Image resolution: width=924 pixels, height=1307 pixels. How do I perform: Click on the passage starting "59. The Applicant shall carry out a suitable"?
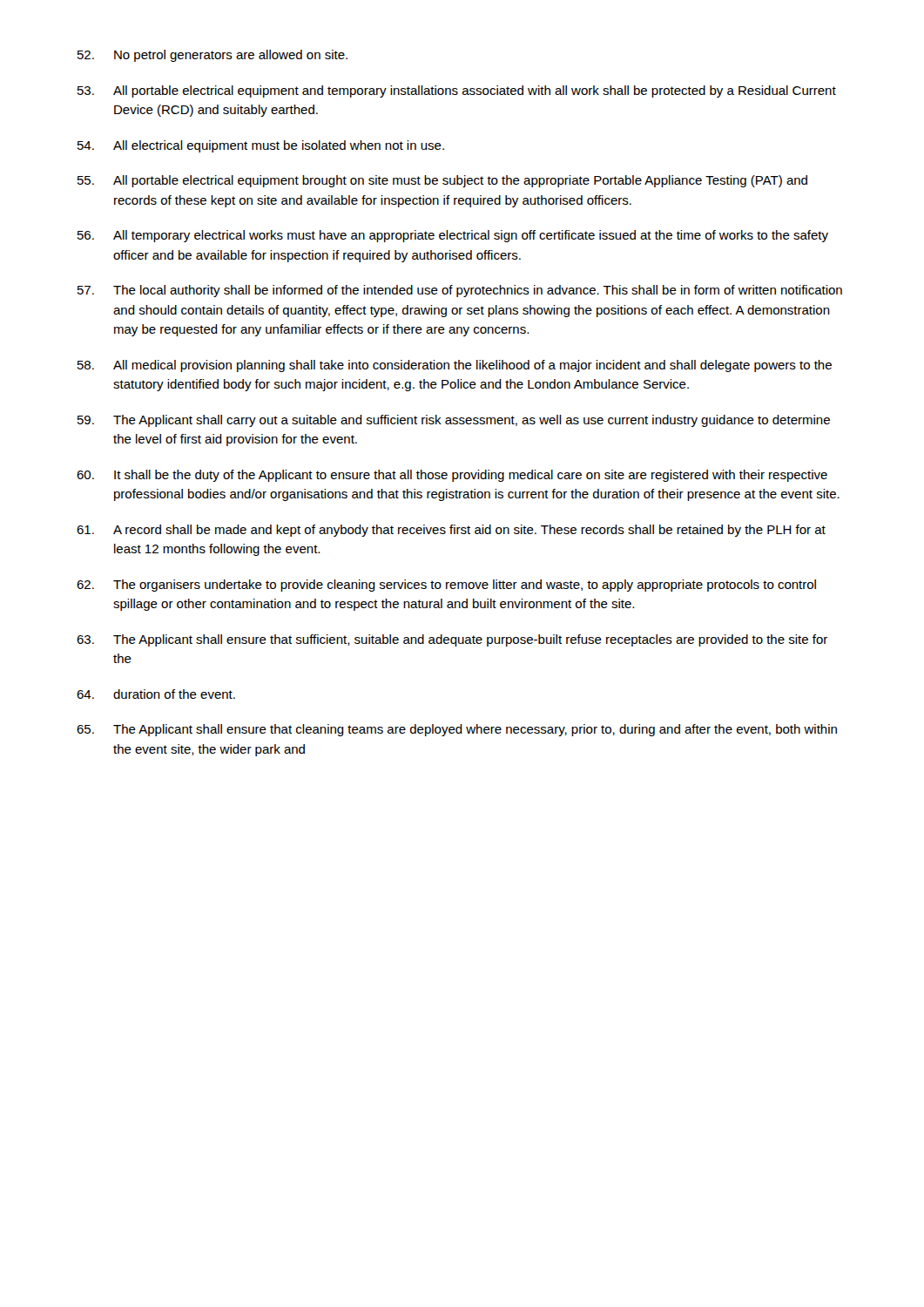[462, 430]
